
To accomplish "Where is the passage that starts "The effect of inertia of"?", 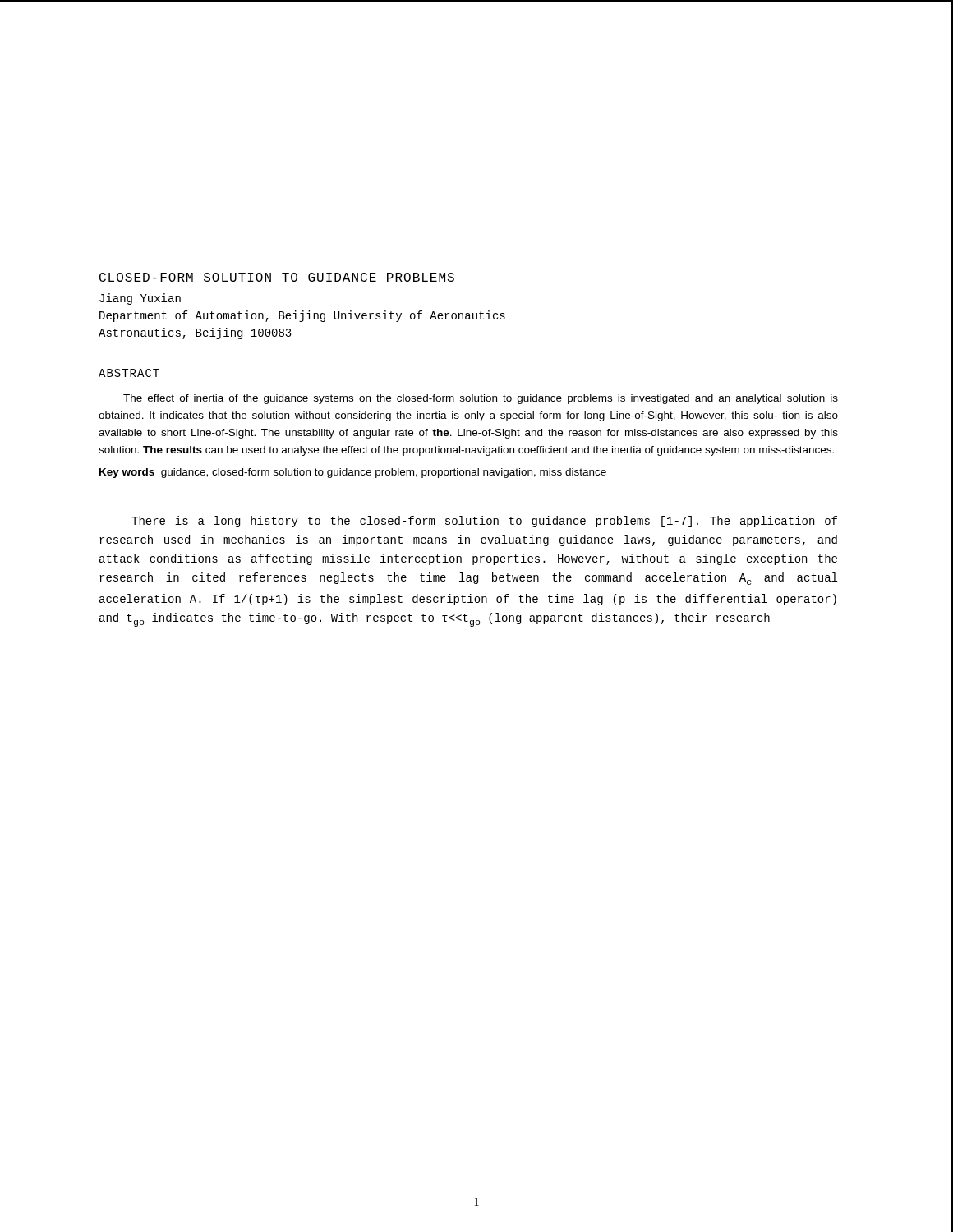I will click(468, 436).
